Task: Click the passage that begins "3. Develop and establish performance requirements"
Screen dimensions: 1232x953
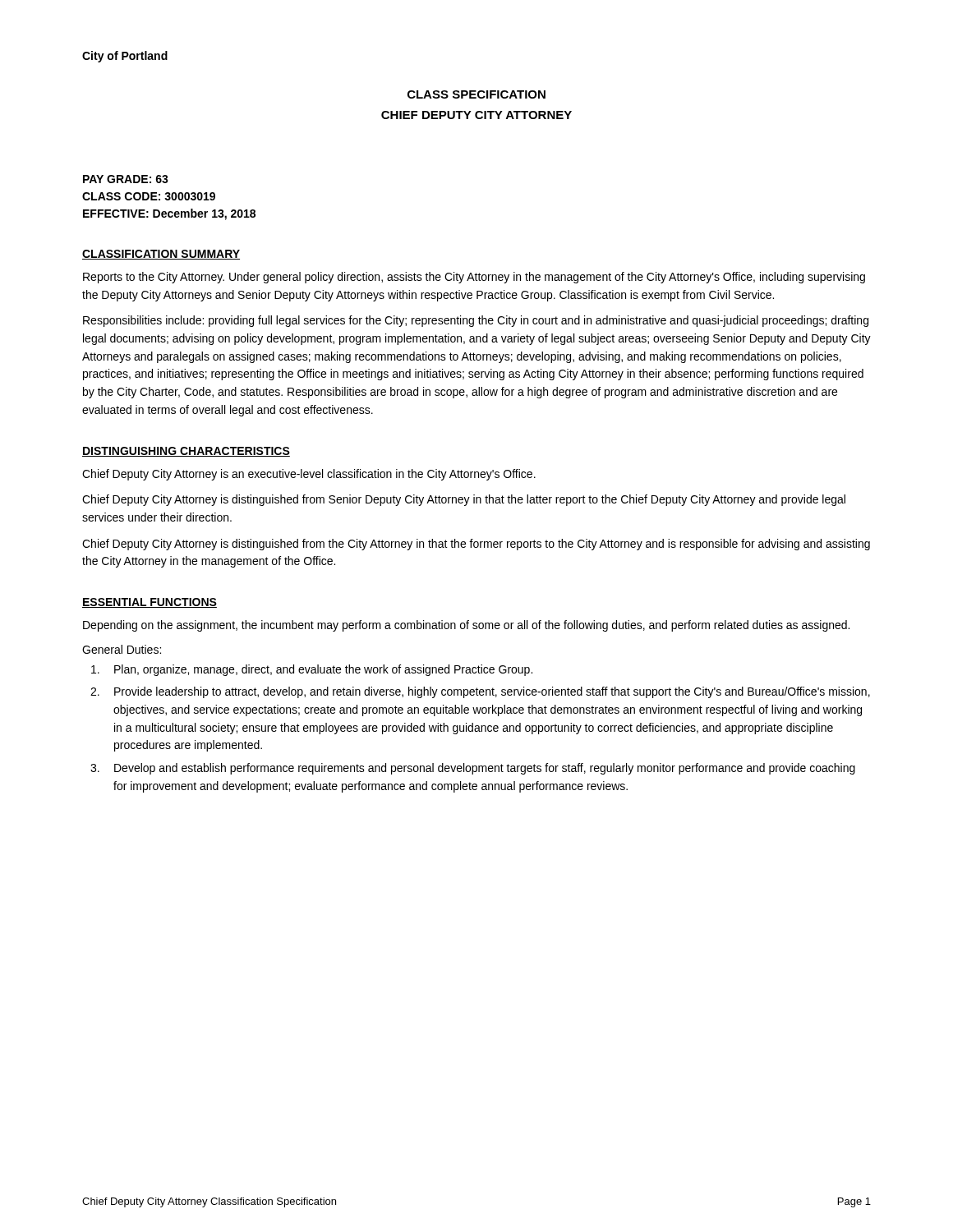Action: [x=476, y=778]
